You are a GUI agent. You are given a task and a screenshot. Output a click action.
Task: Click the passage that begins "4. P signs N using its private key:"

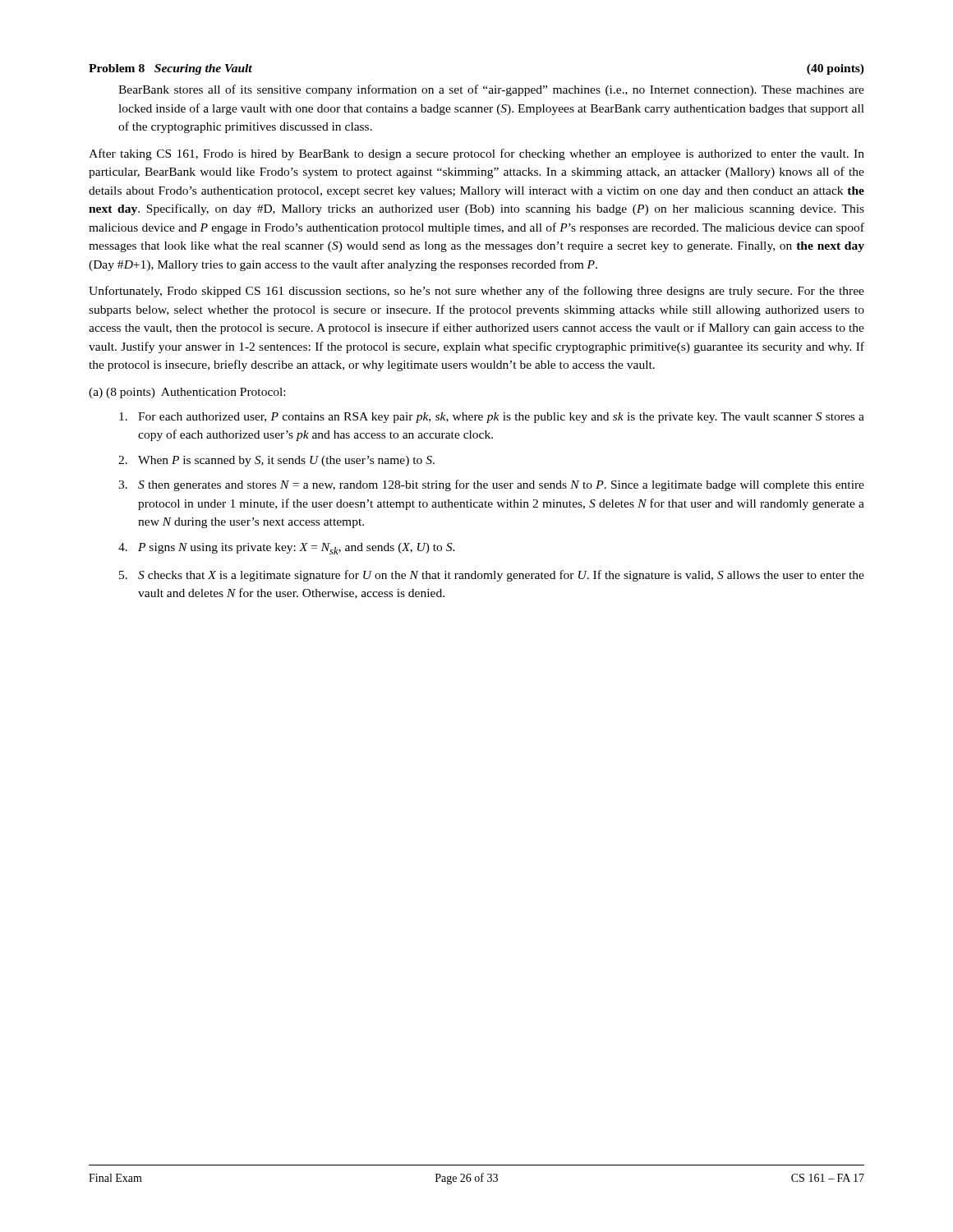click(x=287, y=548)
